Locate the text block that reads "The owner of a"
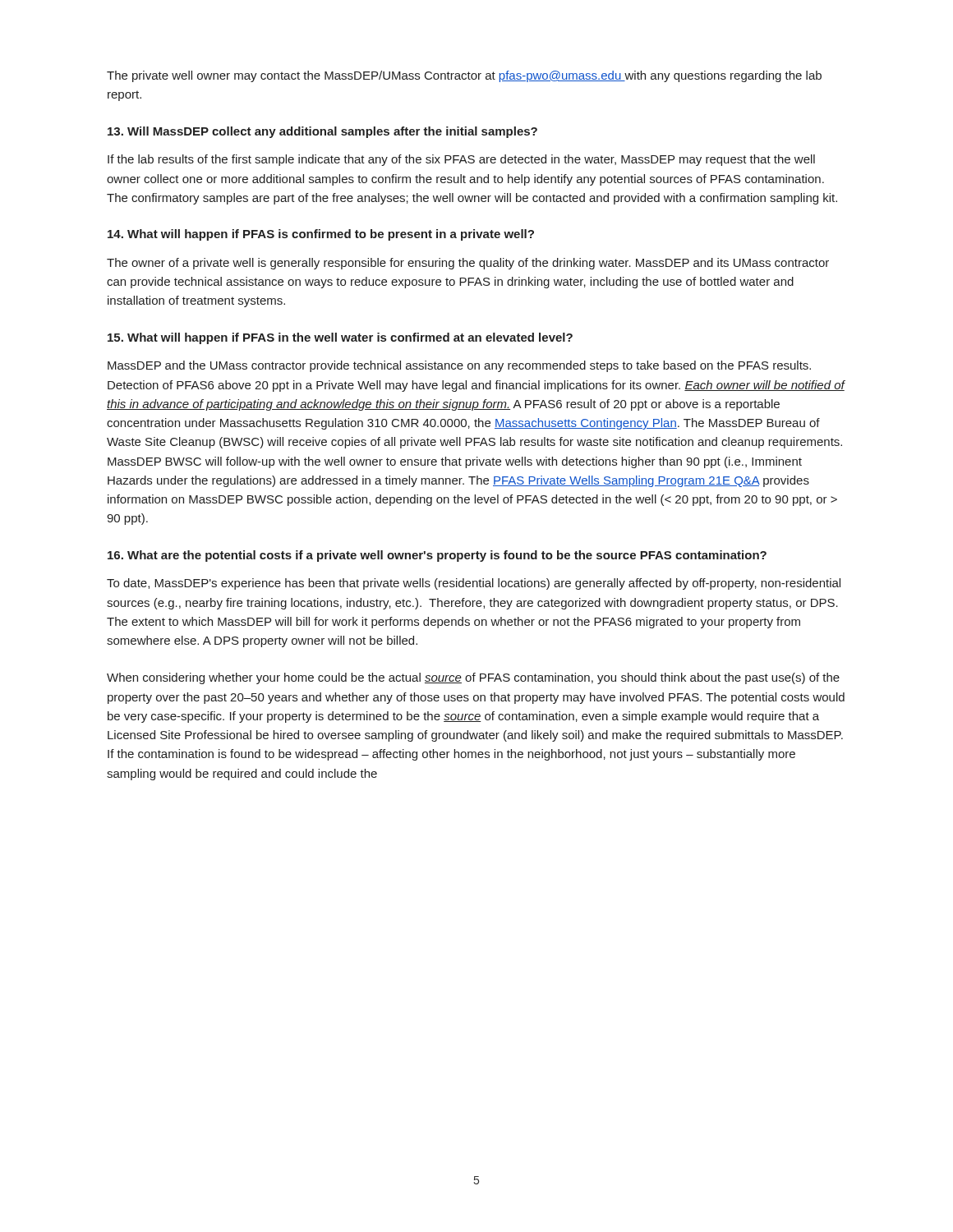The width and height of the screenshot is (953, 1232). 476,281
